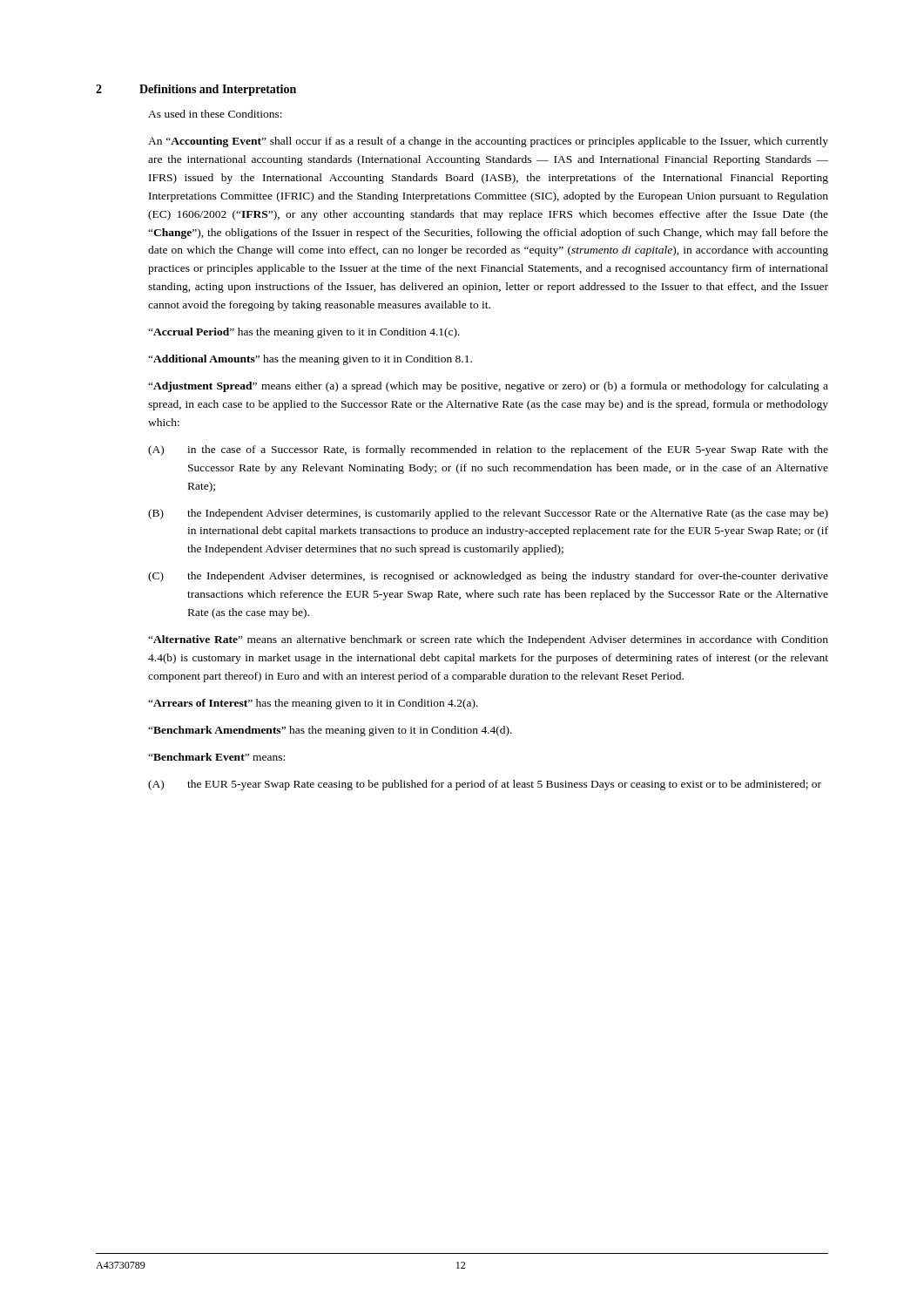Click on the region starting "An “Accounting Event”"
The image size is (924, 1307).
click(x=488, y=223)
